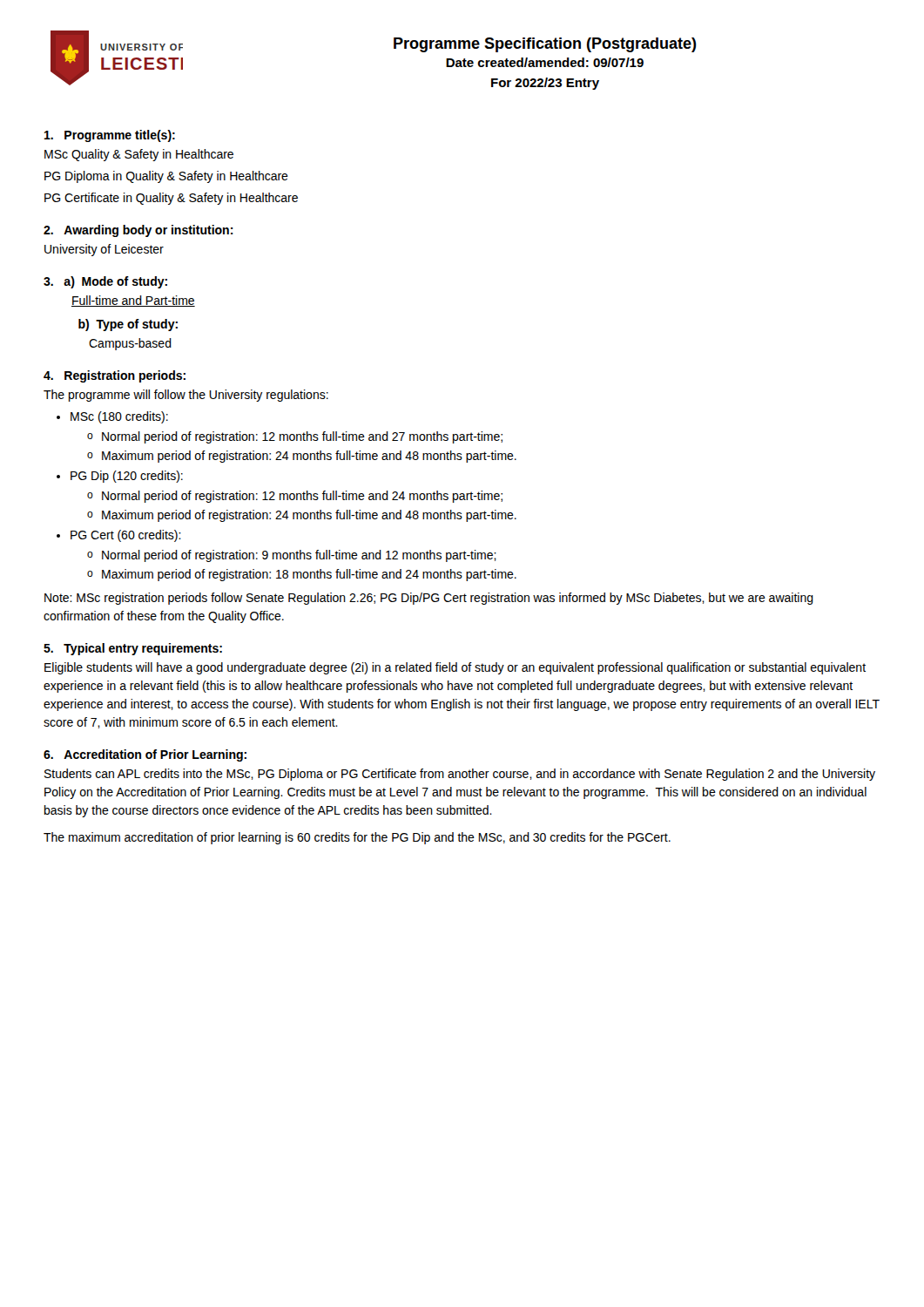This screenshot has width=924, height=1307.
Task: Locate the text "University of Leicester"
Action: 103,249
